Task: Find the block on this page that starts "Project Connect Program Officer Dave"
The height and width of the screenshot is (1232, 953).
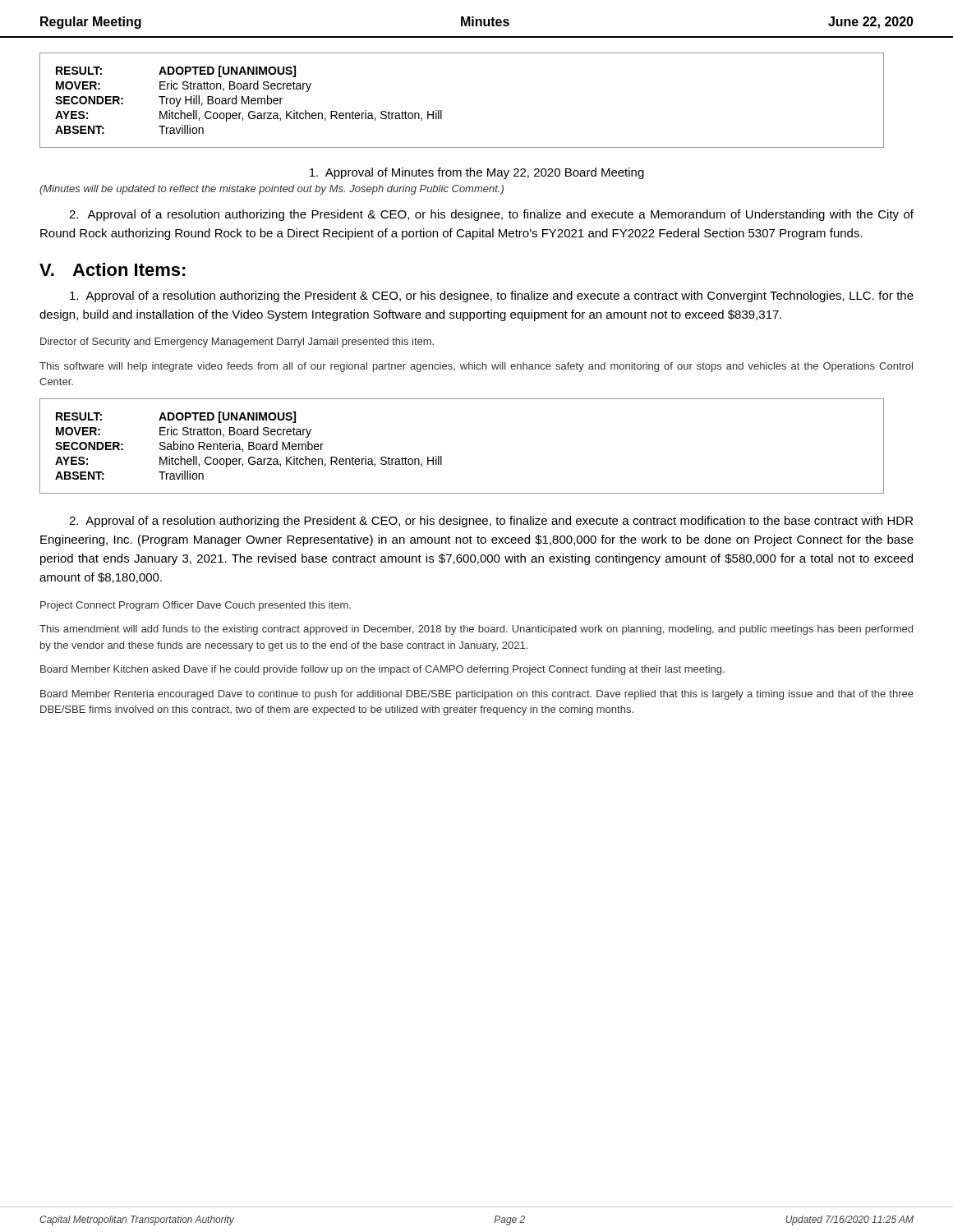Action: coord(195,605)
